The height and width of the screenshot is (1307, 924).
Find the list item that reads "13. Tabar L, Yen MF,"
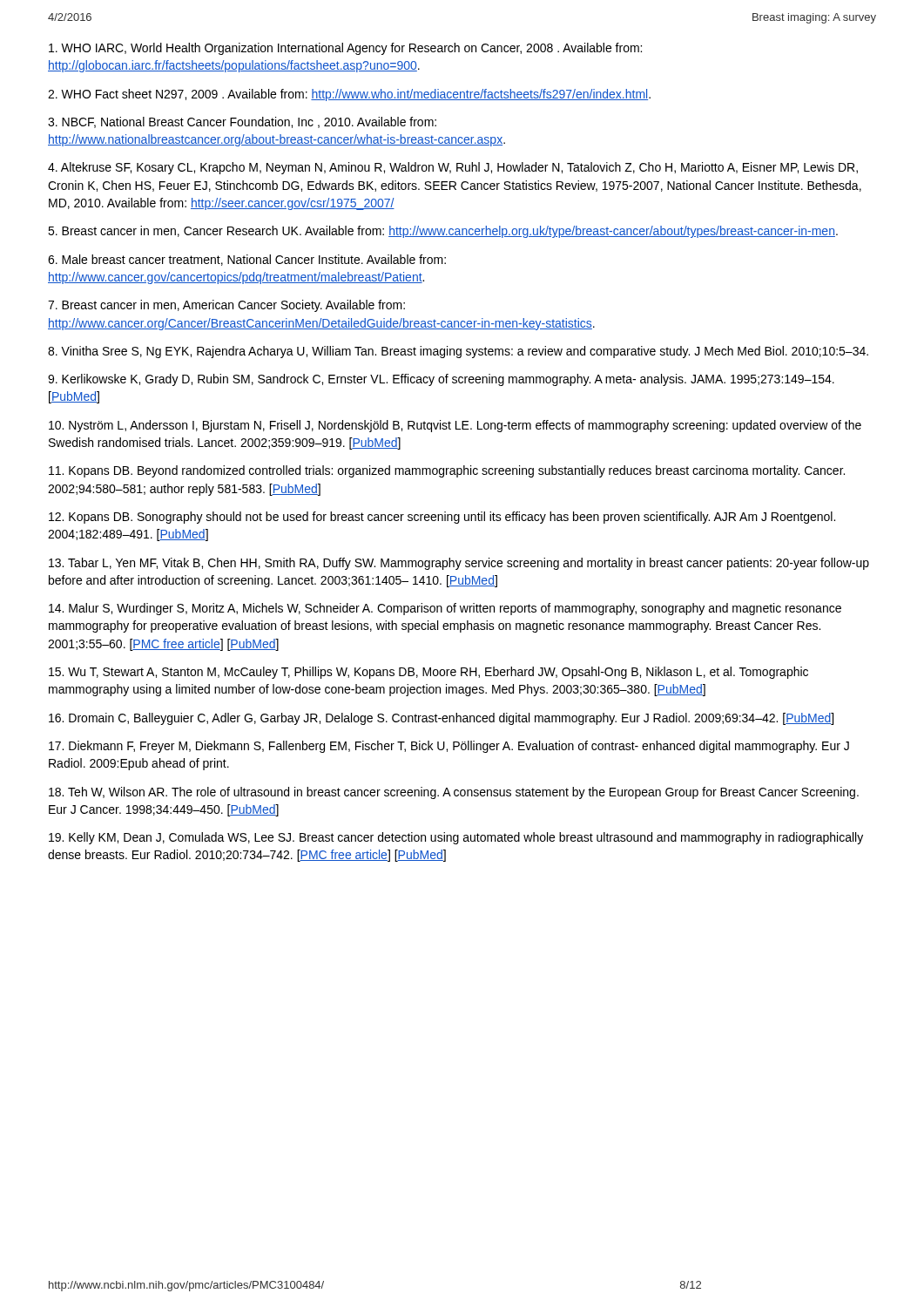tap(459, 571)
